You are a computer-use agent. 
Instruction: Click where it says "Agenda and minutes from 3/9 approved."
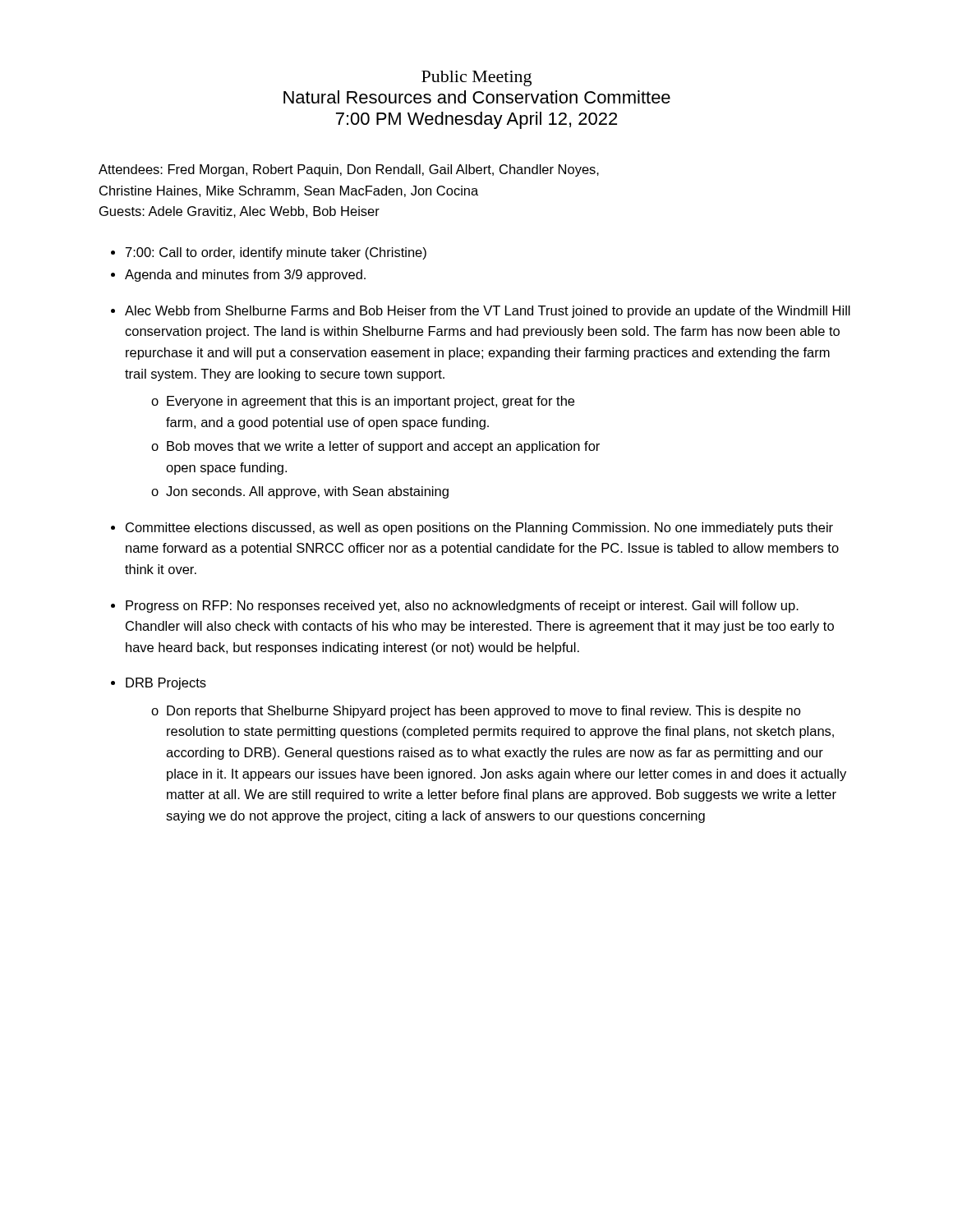(246, 274)
